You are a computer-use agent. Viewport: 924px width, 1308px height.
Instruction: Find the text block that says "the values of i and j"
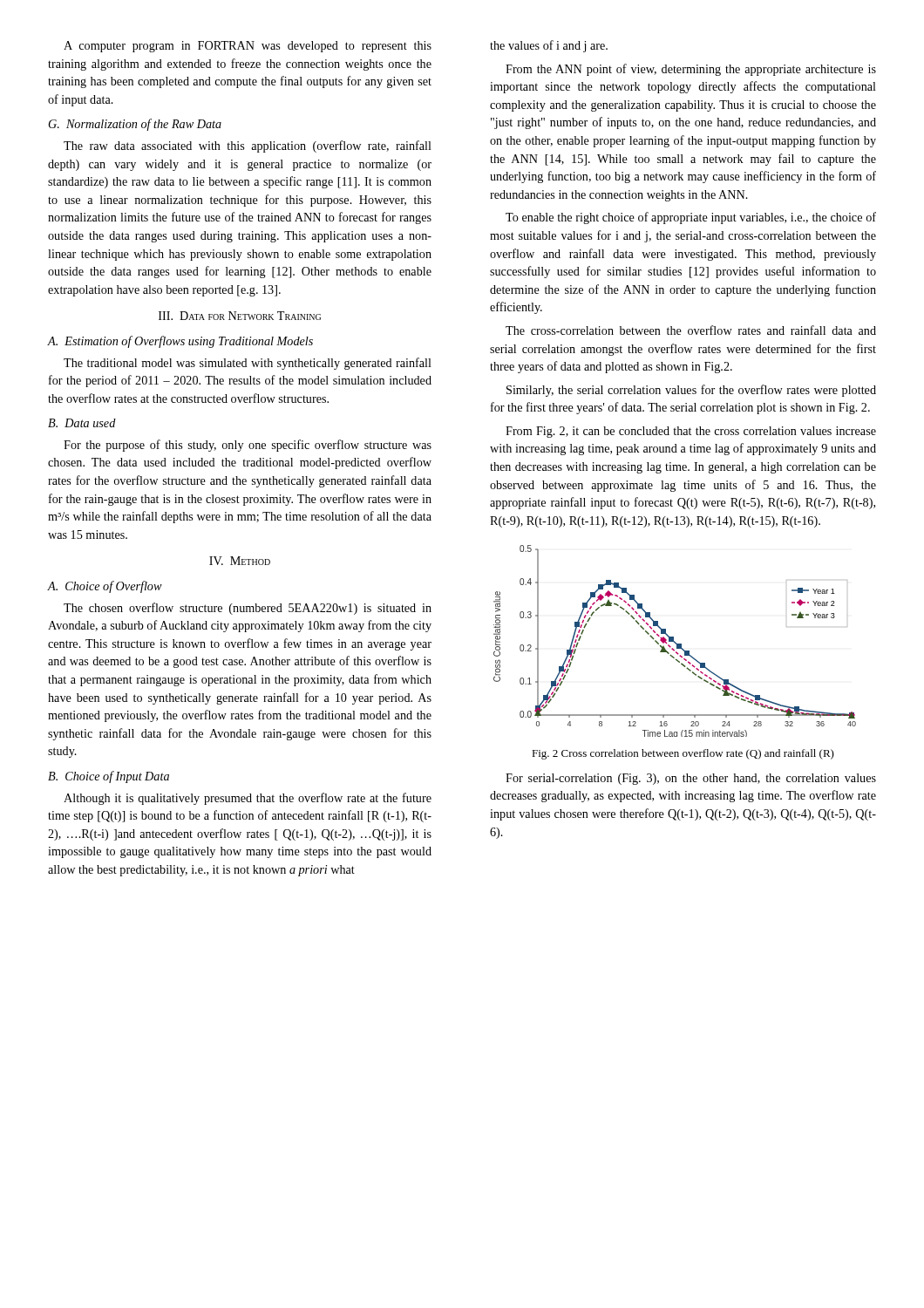click(683, 283)
